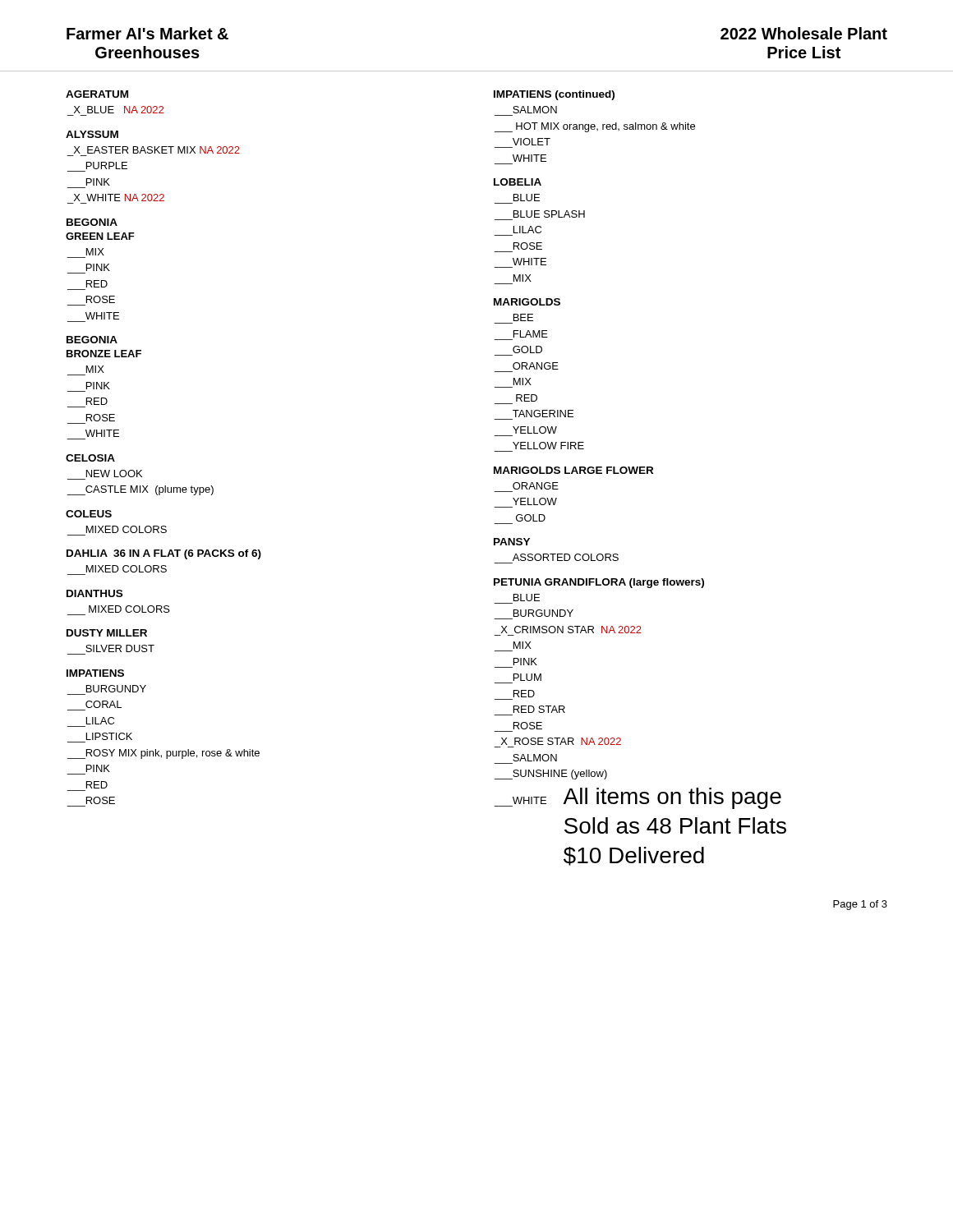
Task: Find the list item that reads "___ MIXED COLORS"
Action: (119, 609)
